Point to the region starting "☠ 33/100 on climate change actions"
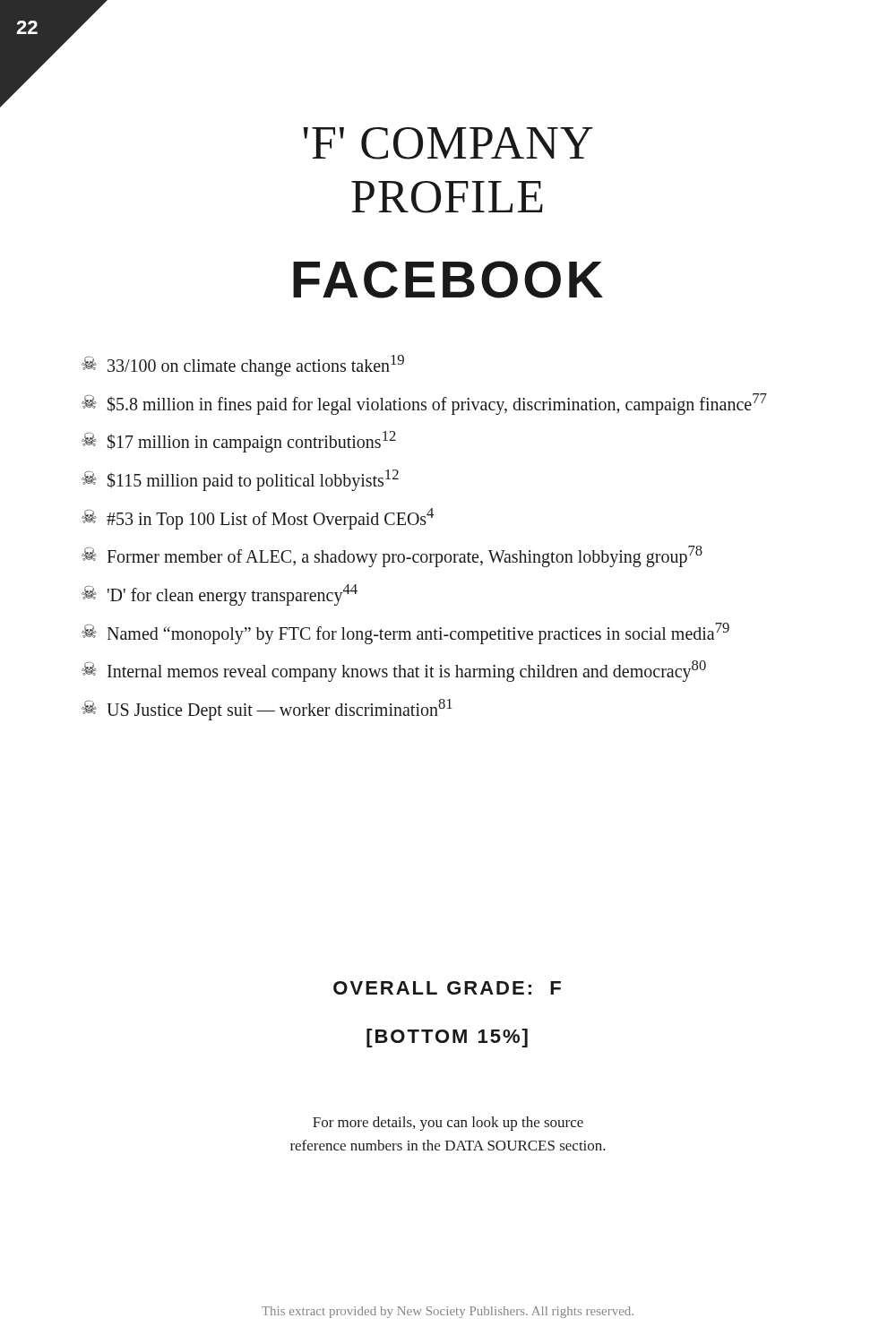Screen dimensions: 1344x896 coord(243,366)
